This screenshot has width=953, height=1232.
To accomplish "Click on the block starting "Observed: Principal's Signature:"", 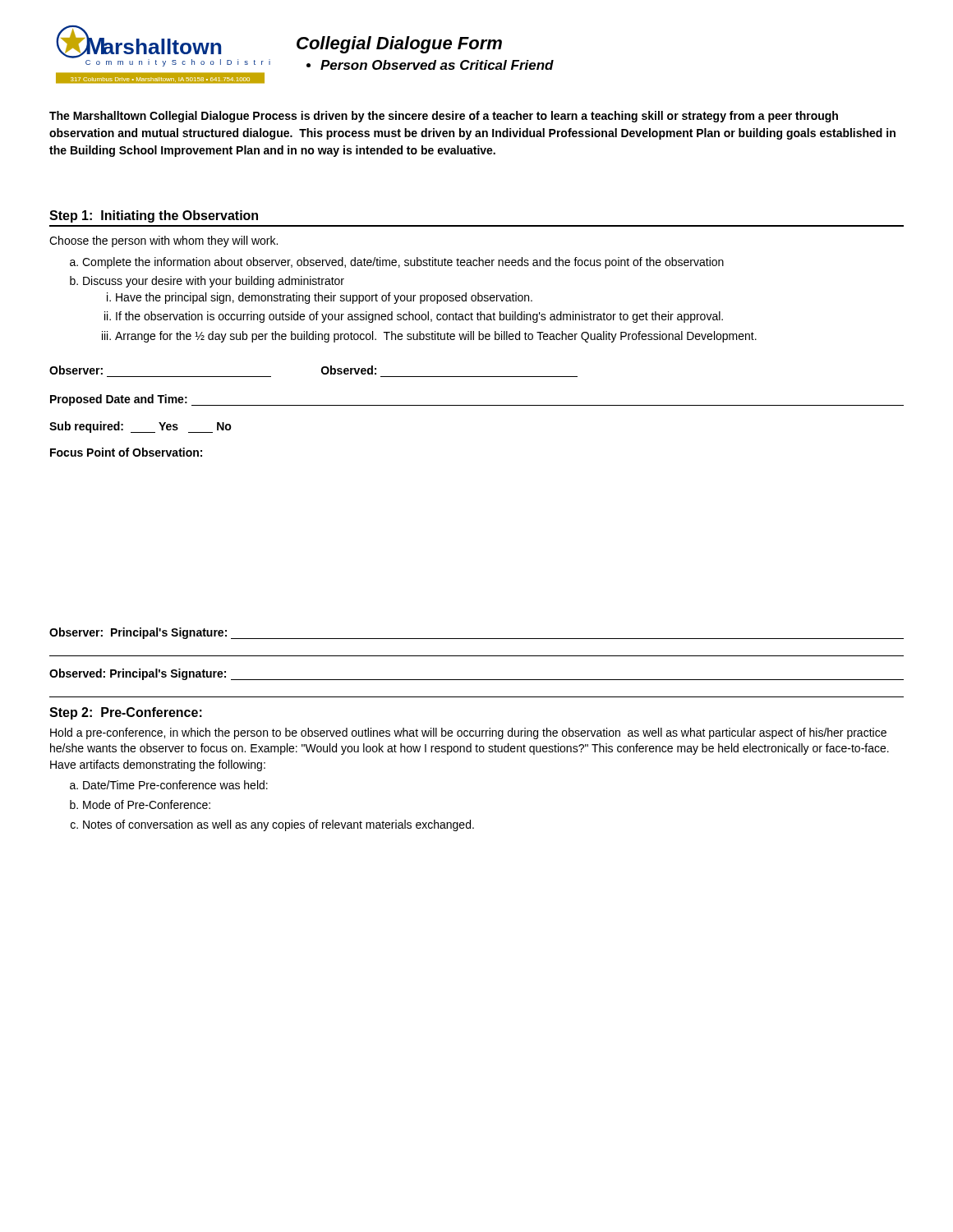I will coord(138,673).
